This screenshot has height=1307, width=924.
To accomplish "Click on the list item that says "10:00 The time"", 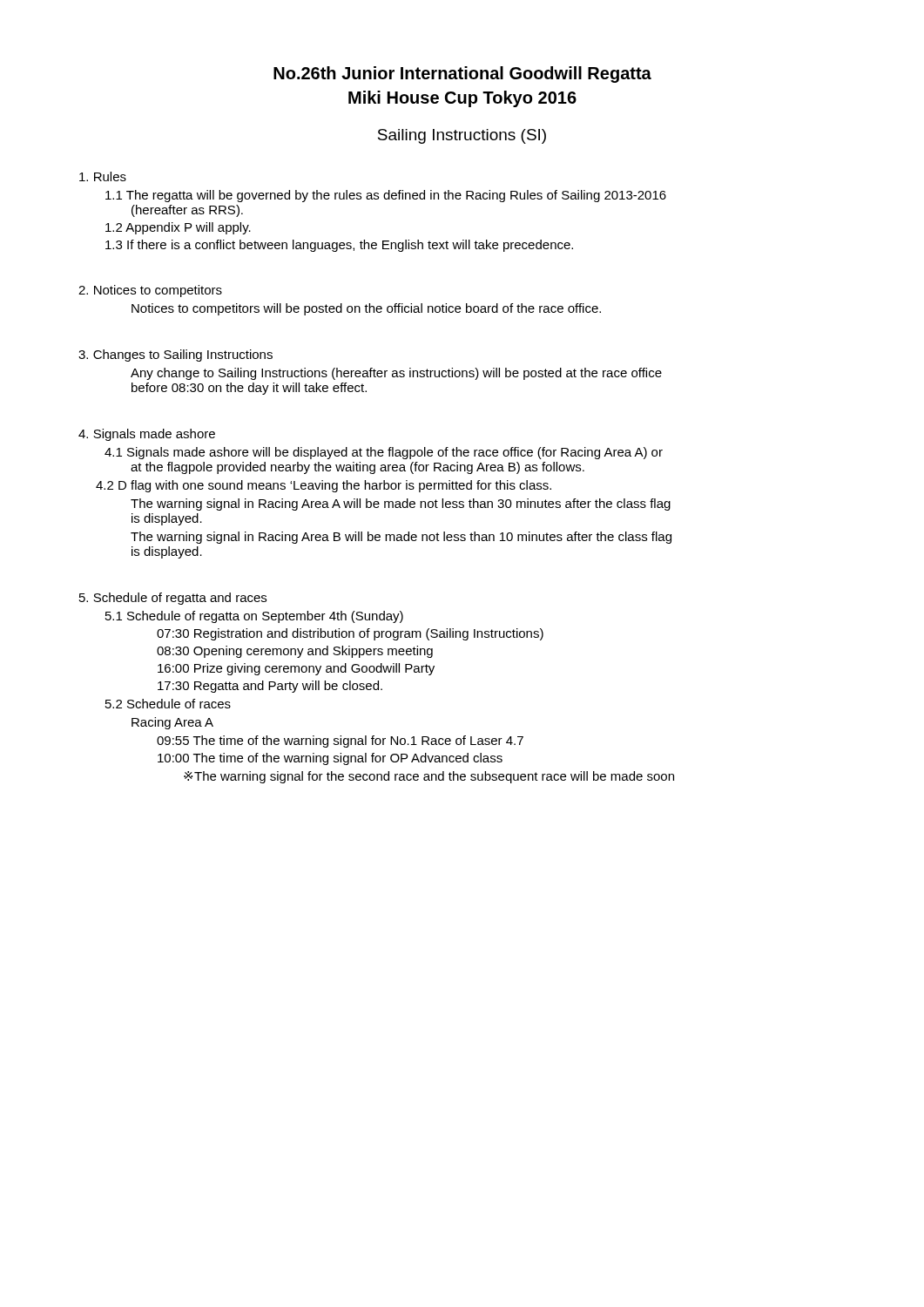I will click(330, 758).
